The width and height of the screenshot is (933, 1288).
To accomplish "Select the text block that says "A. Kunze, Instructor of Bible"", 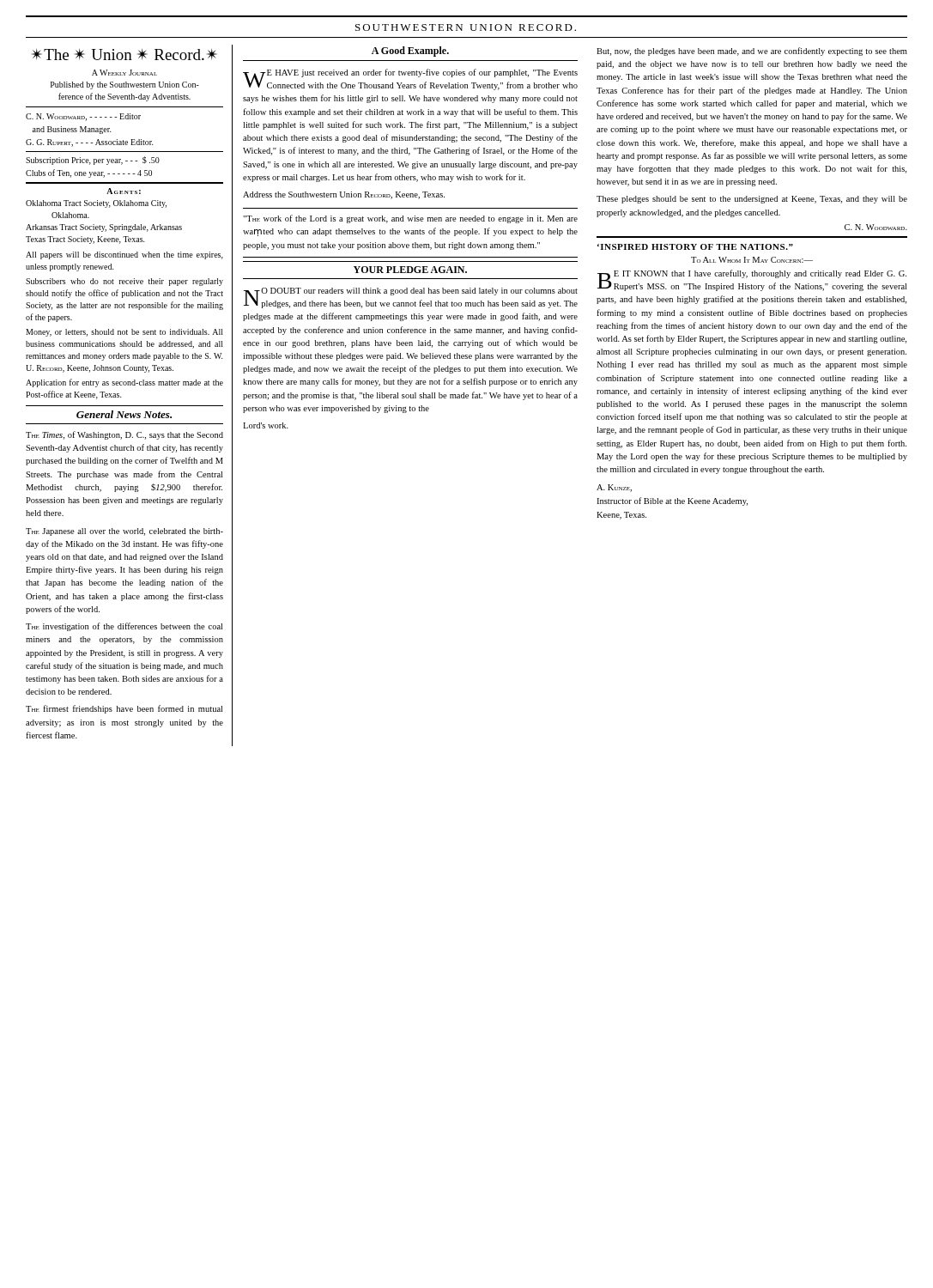I will click(672, 501).
